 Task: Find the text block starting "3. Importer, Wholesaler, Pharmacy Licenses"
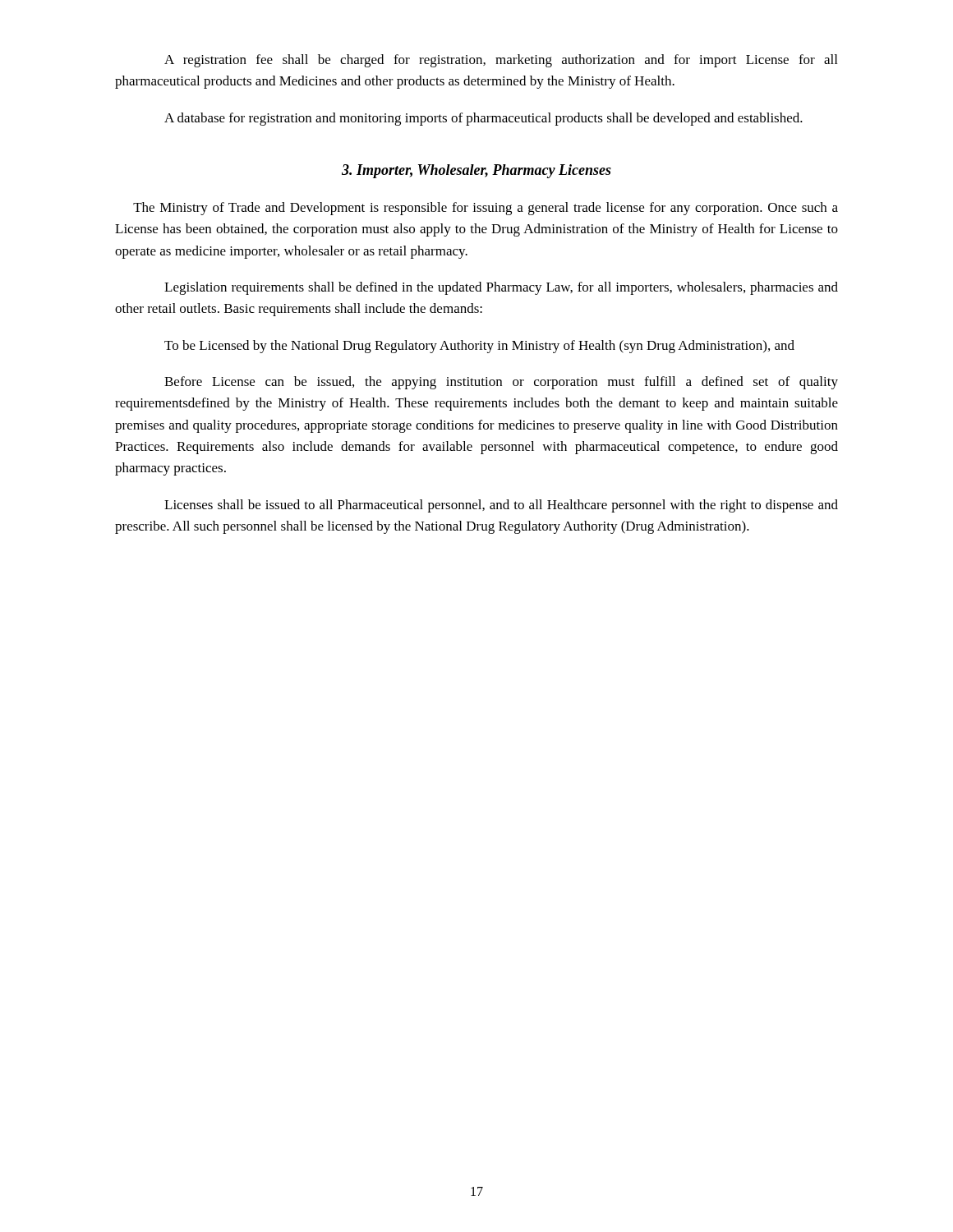(476, 170)
